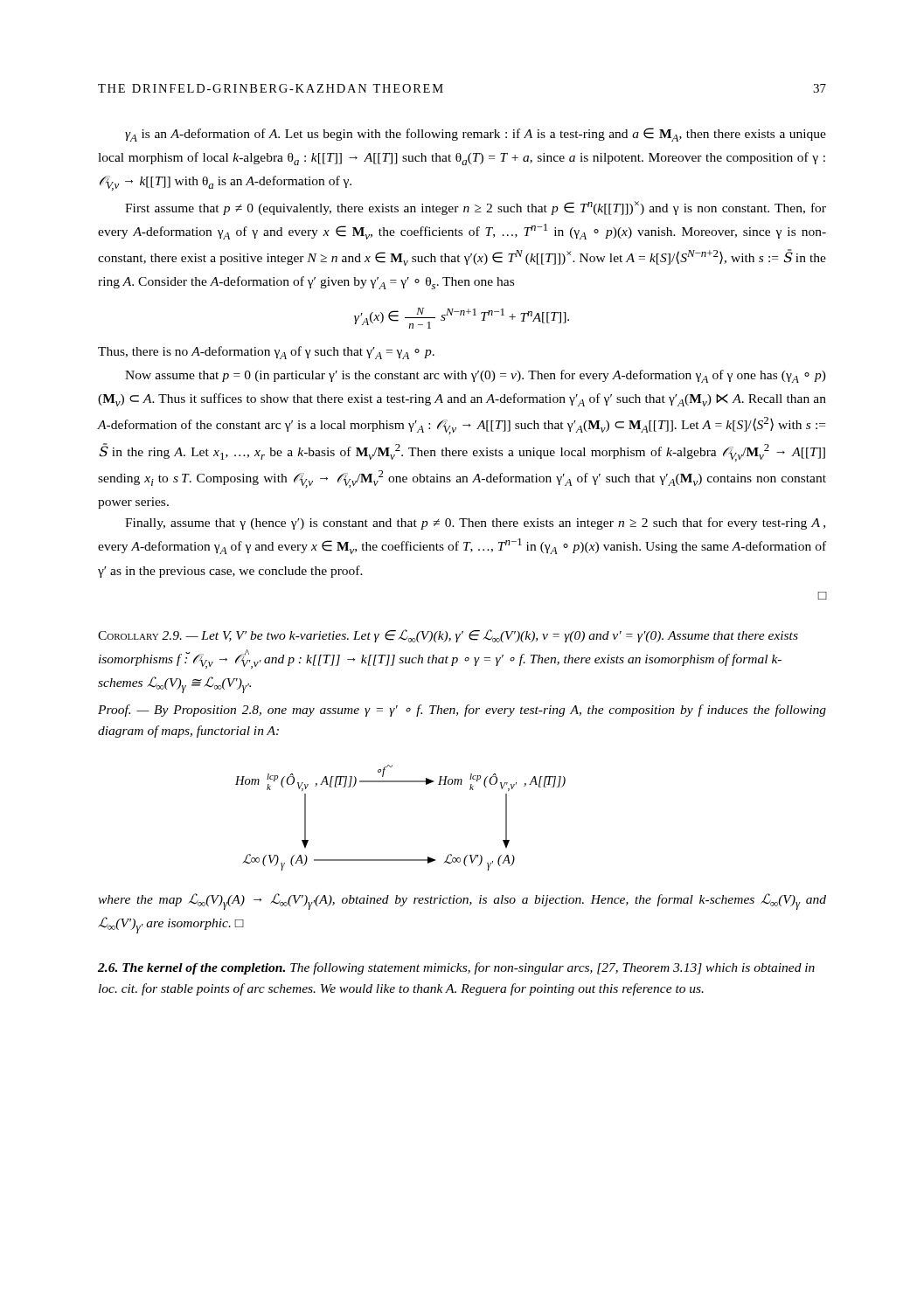The height and width of the screenshot is (1311, 924).
Task: Click the passage that begins "Thus, there is no A-deformation γA of"
Action: [x=266, y=353]
